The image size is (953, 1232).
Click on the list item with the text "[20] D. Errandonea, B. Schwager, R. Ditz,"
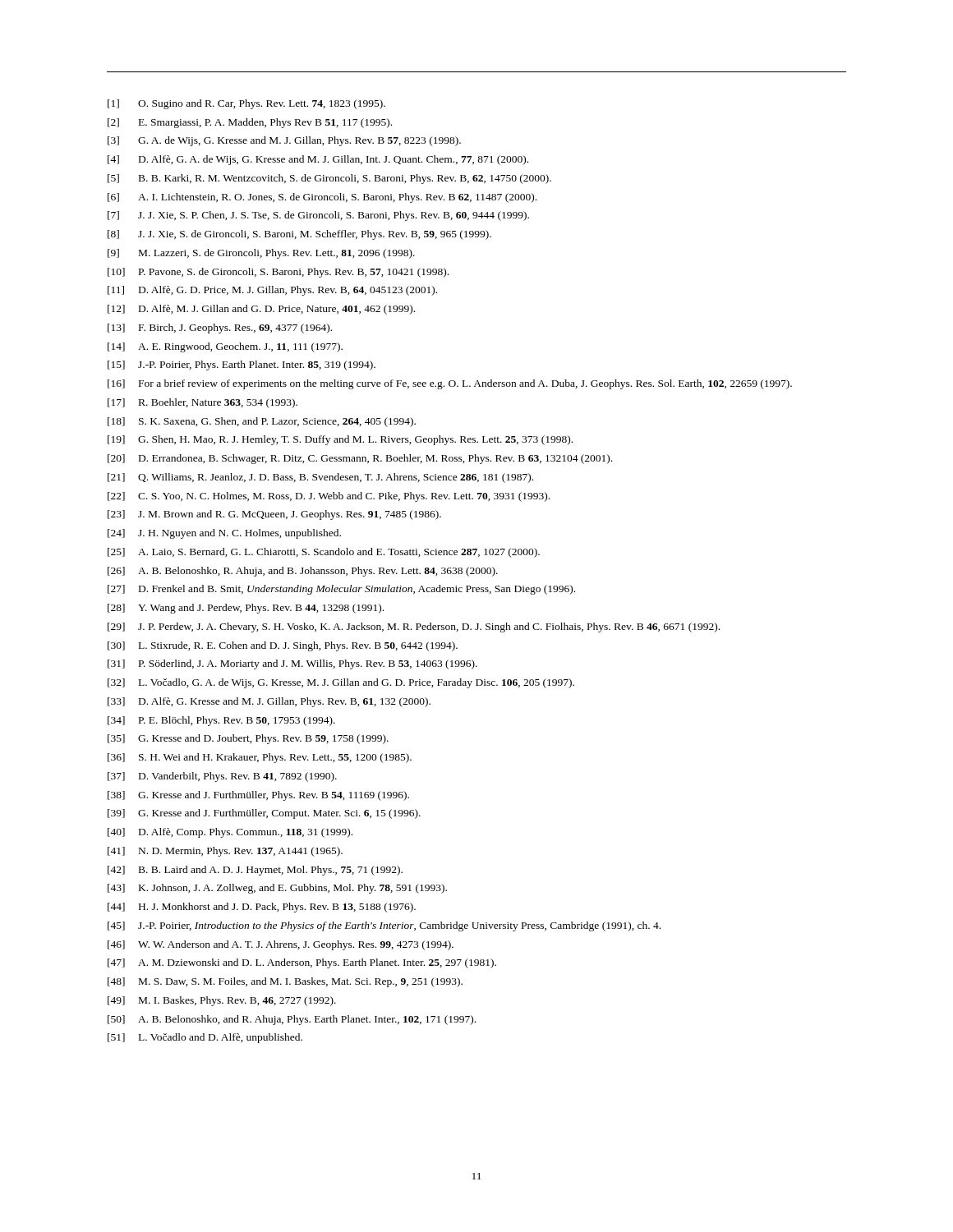coord(476,458)
